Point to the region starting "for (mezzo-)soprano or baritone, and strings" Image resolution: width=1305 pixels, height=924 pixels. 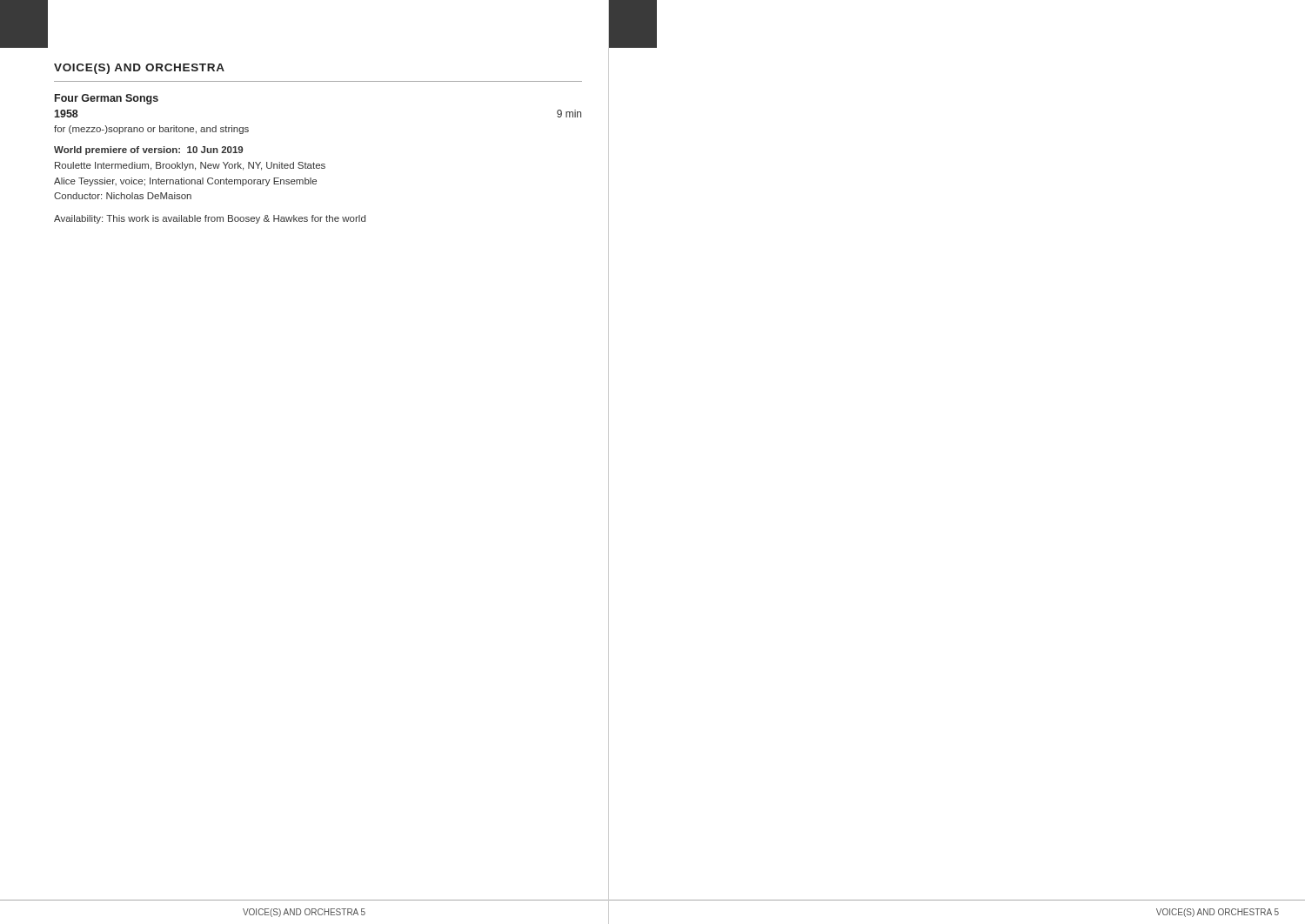(x=152, y=129)
